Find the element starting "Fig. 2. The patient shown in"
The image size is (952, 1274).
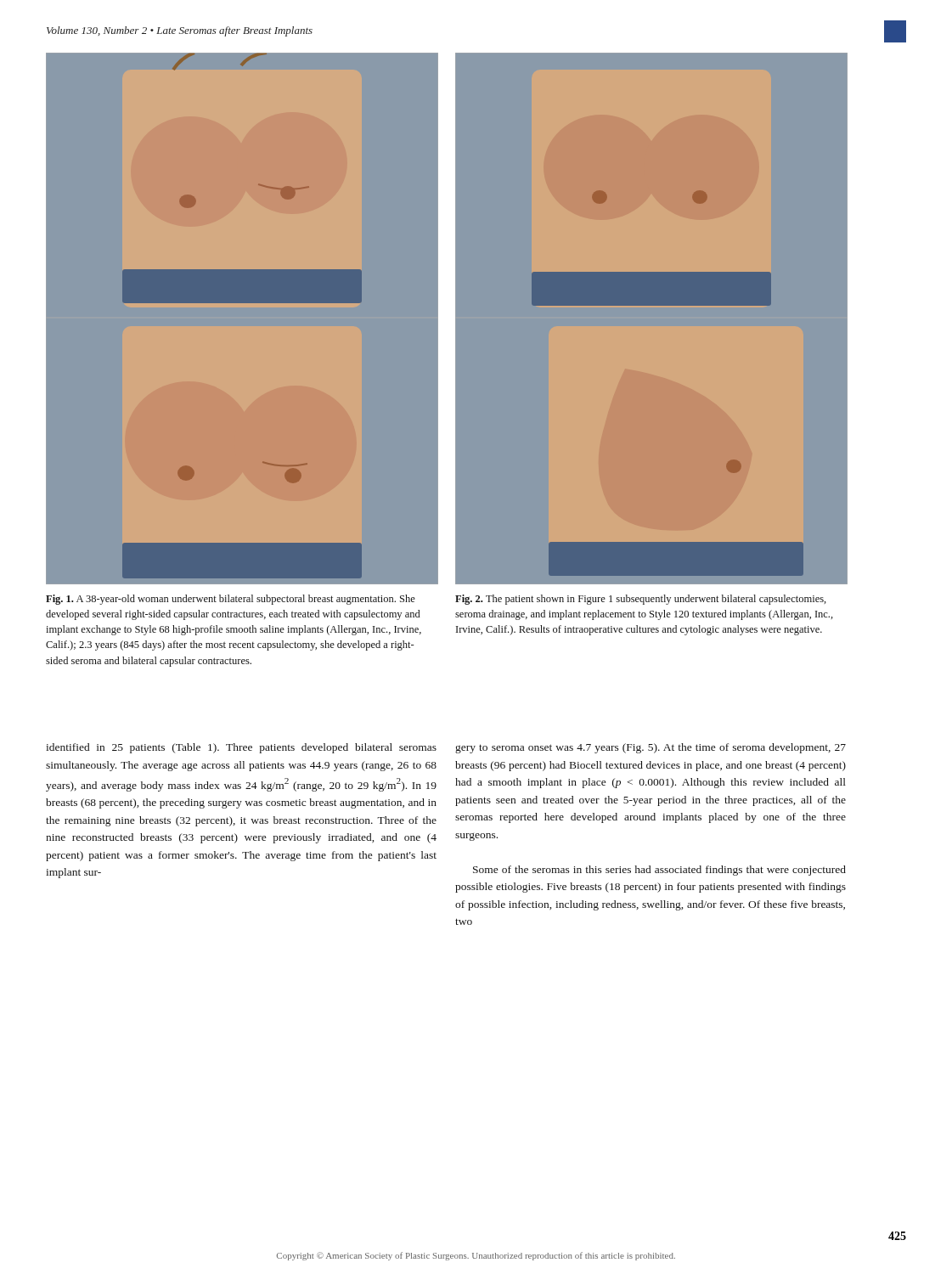click(644, 614)
